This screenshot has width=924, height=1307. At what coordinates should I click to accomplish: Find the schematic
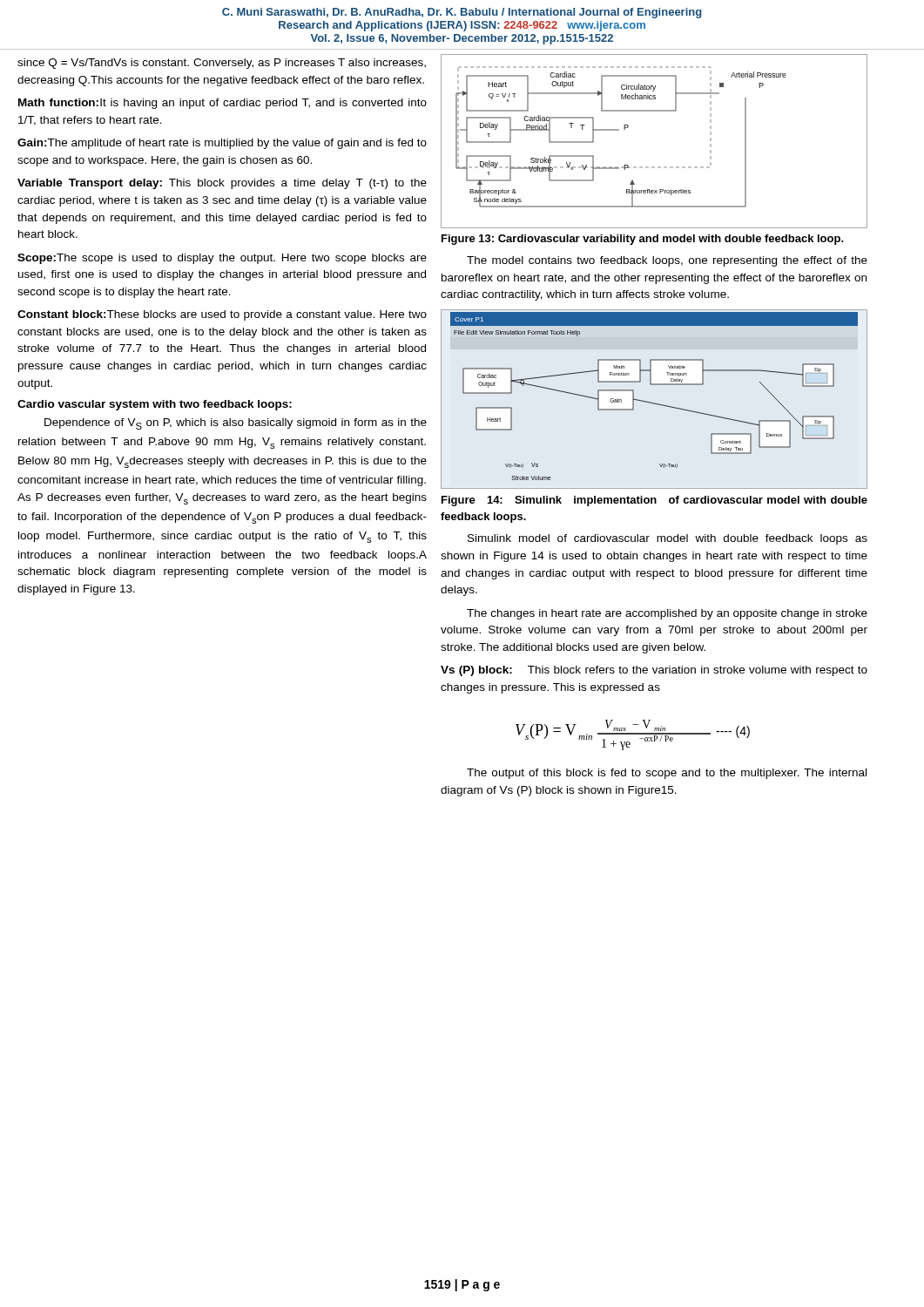[654, 141]
